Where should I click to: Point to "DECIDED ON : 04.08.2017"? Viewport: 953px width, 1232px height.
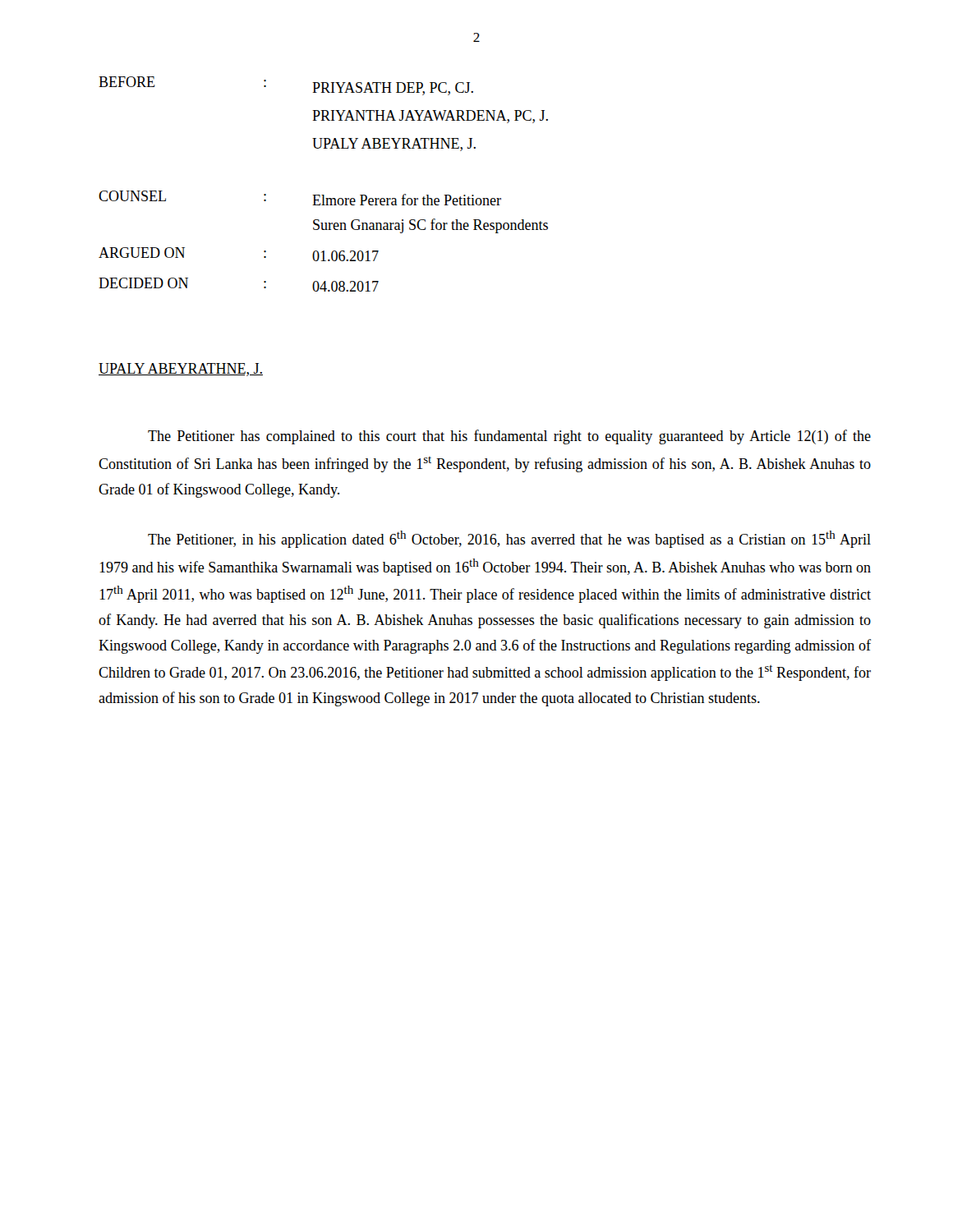146,285
